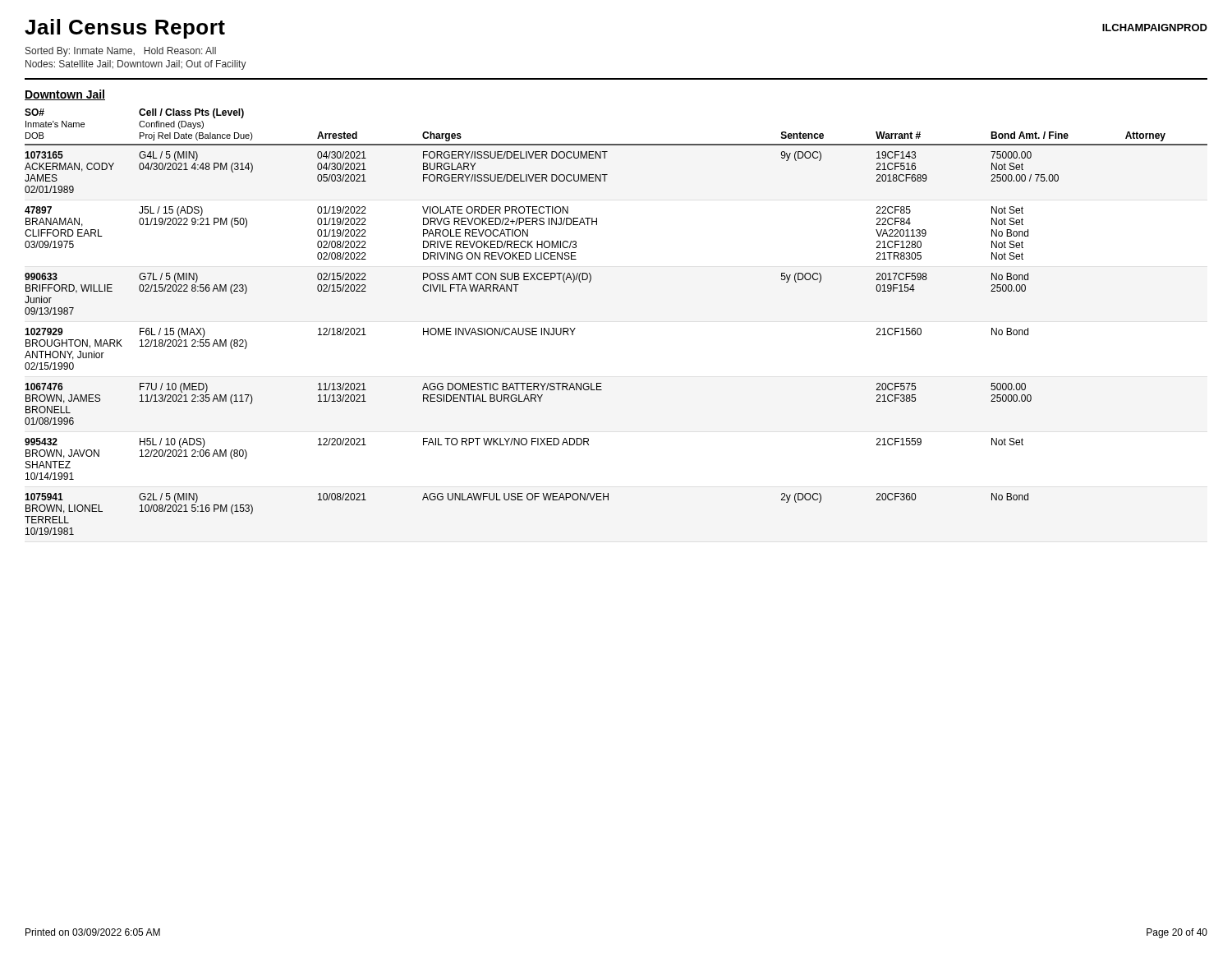Image resolution: width=1232 pixels, height=953 pixels.
Task: Select the text containing "Sorted By: Inmate Name, Hold Reason: All"
Action: coord(120,51)
